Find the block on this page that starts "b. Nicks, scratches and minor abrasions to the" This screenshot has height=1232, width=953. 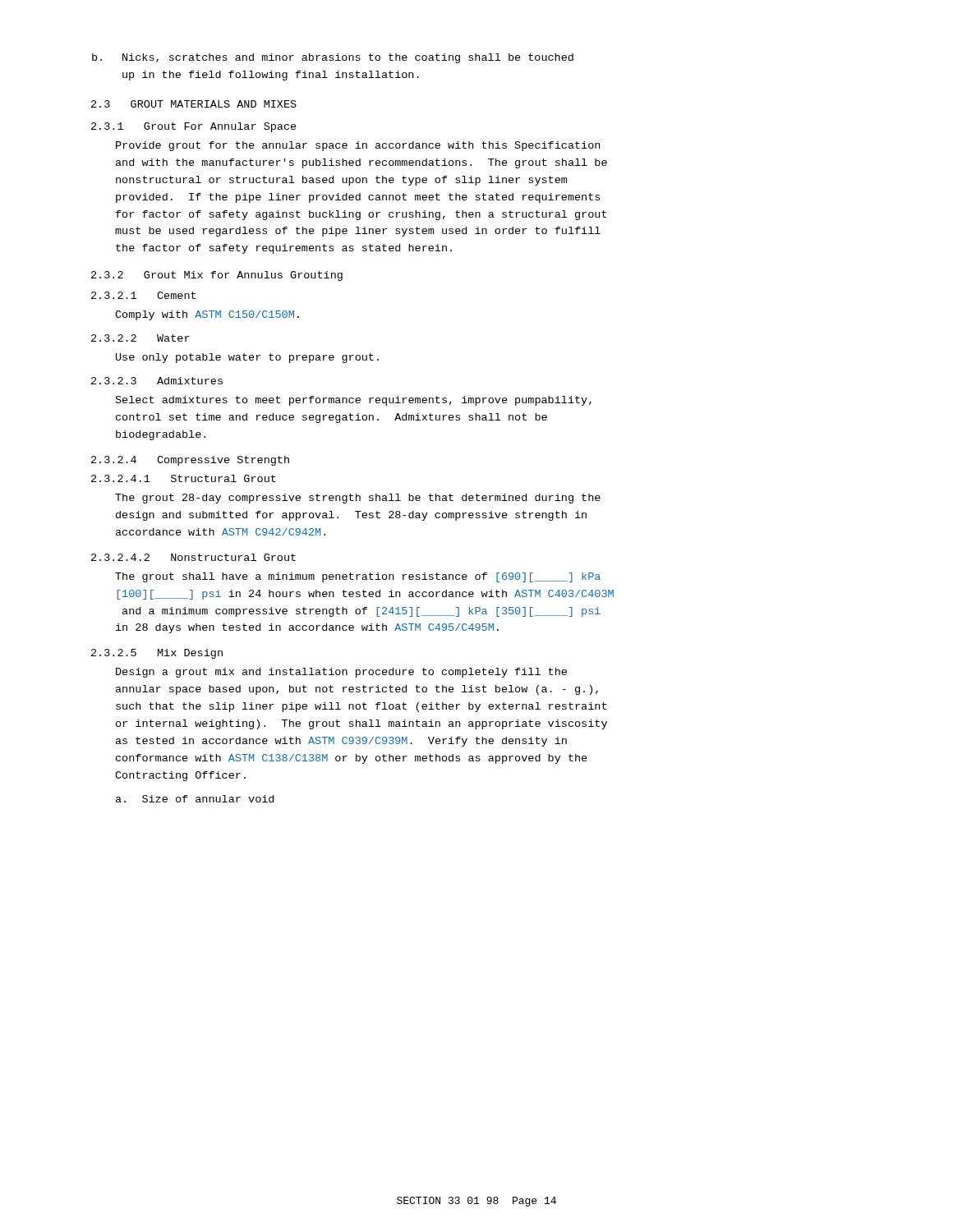click(485, 67)
